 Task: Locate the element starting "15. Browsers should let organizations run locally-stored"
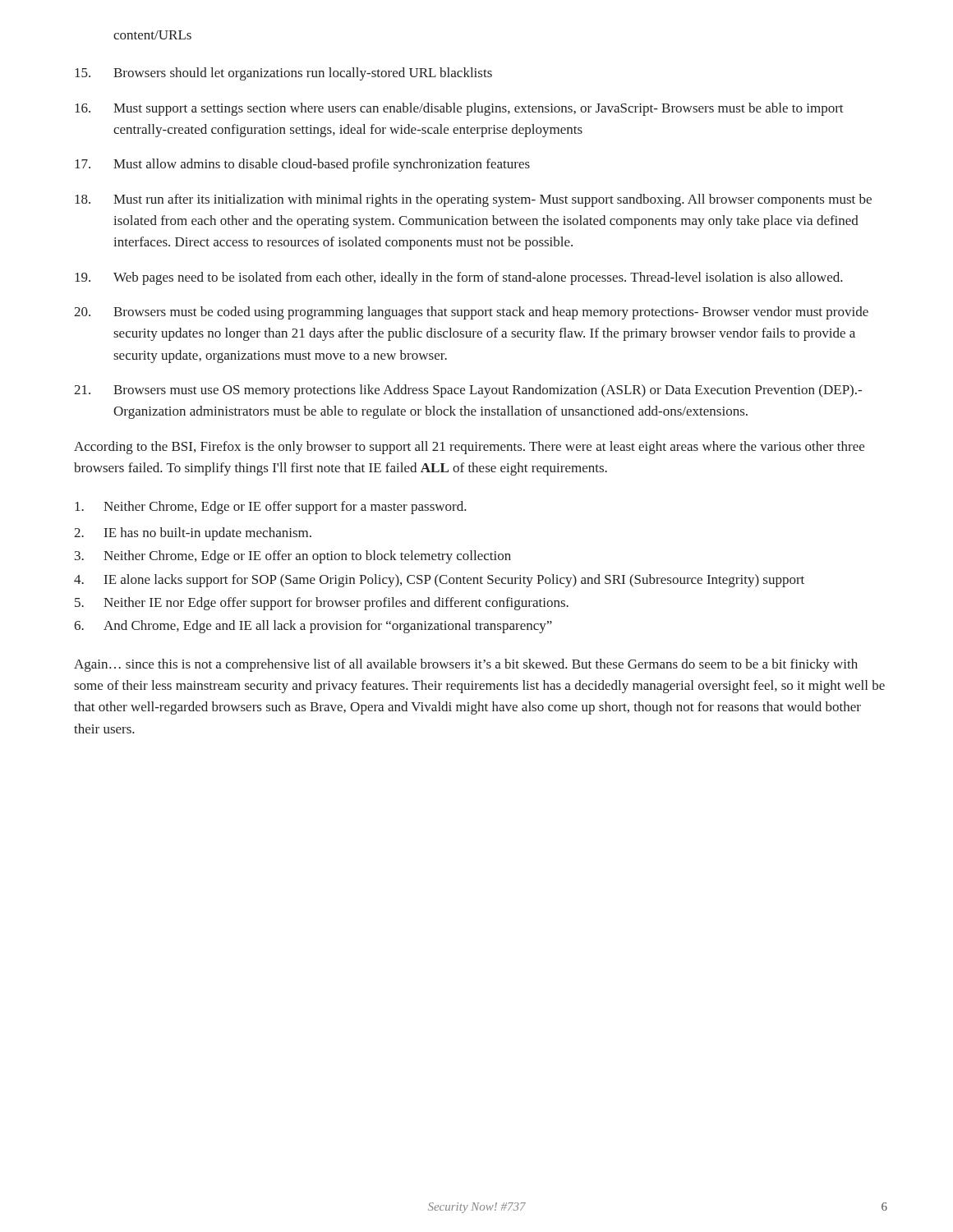point(481,74)
